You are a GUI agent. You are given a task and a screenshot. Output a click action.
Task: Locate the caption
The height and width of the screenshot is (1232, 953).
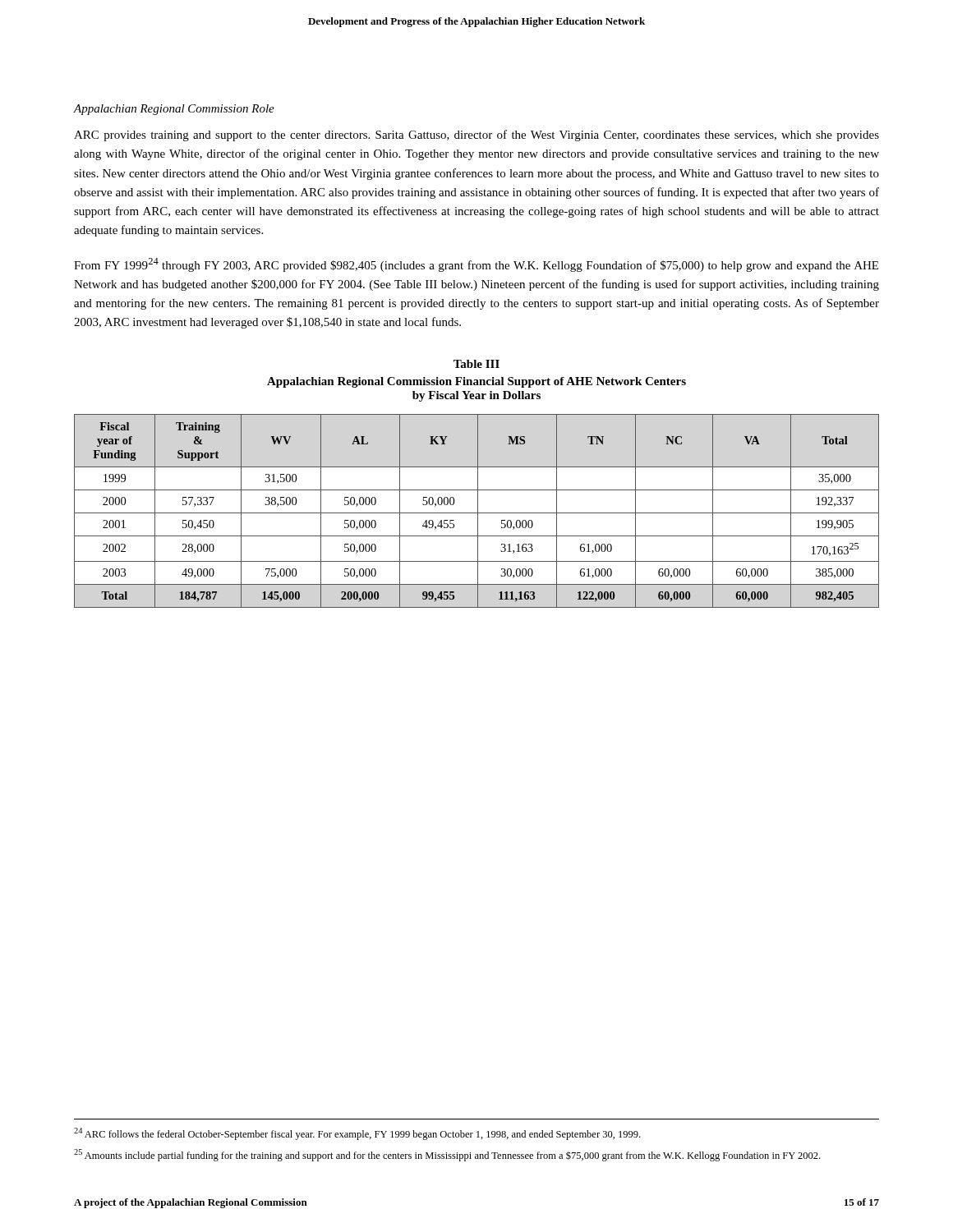tap(476, 379)
